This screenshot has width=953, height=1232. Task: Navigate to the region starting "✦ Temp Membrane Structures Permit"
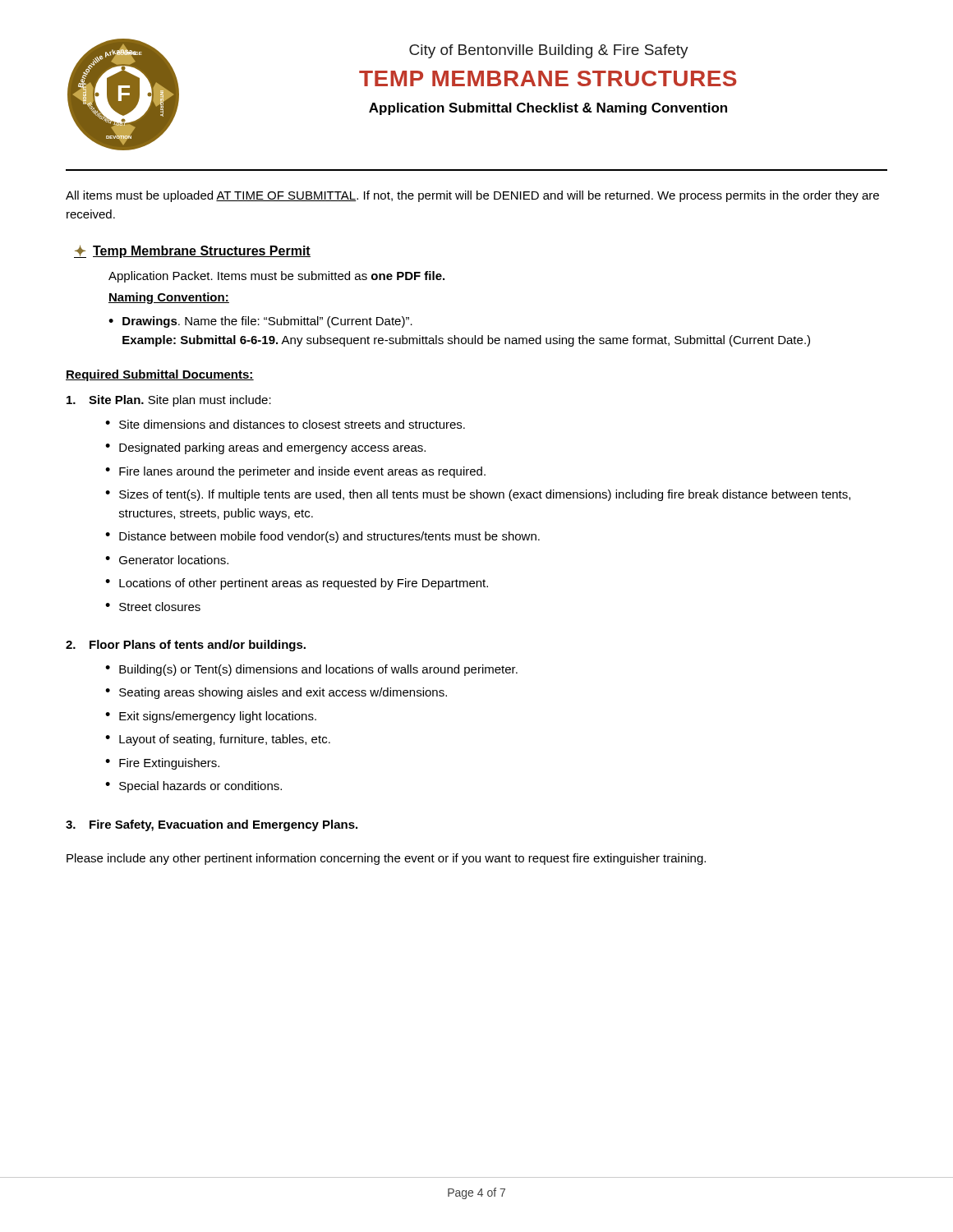coord(192,251)
